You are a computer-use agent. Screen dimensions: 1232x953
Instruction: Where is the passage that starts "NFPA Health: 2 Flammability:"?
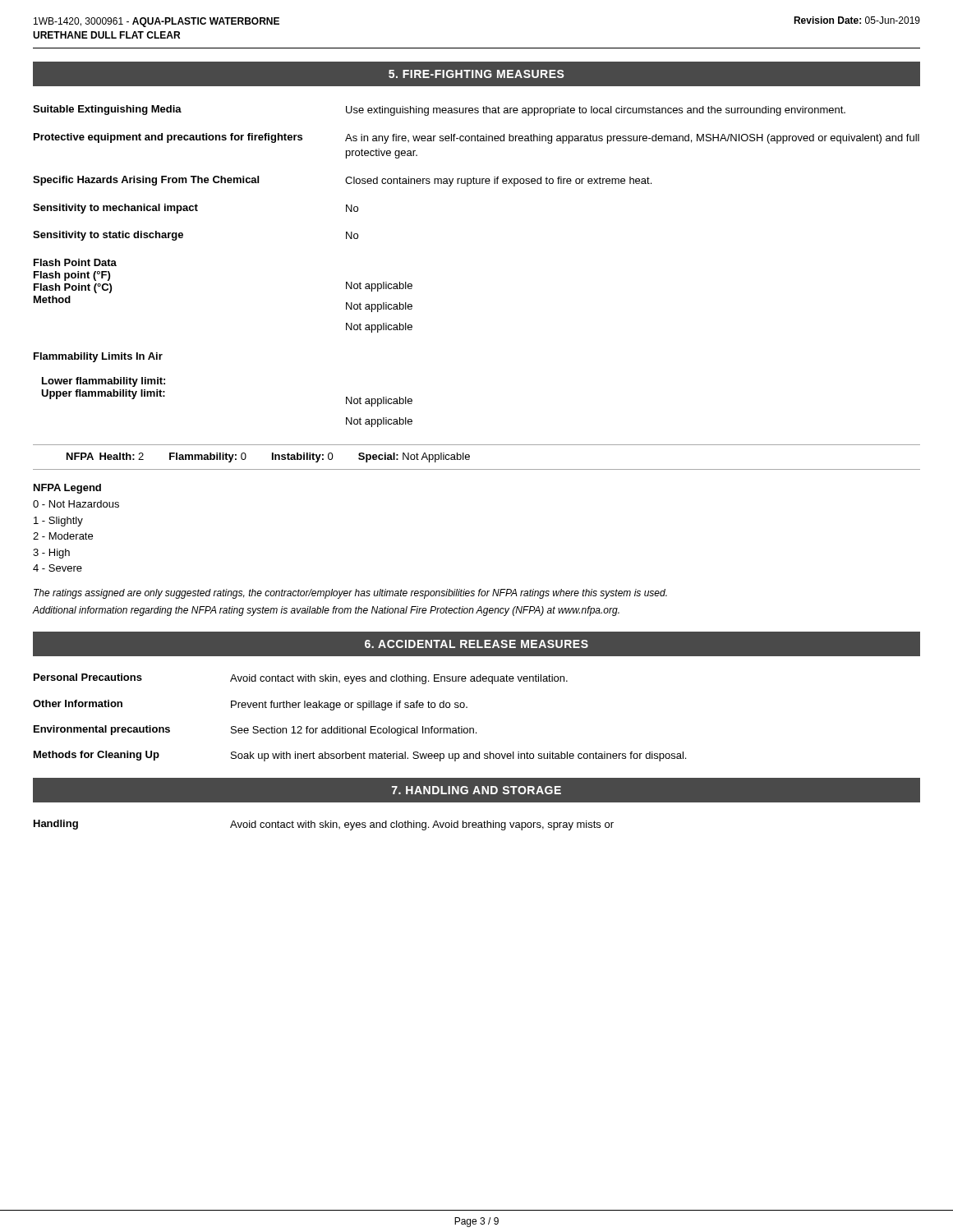268,456
